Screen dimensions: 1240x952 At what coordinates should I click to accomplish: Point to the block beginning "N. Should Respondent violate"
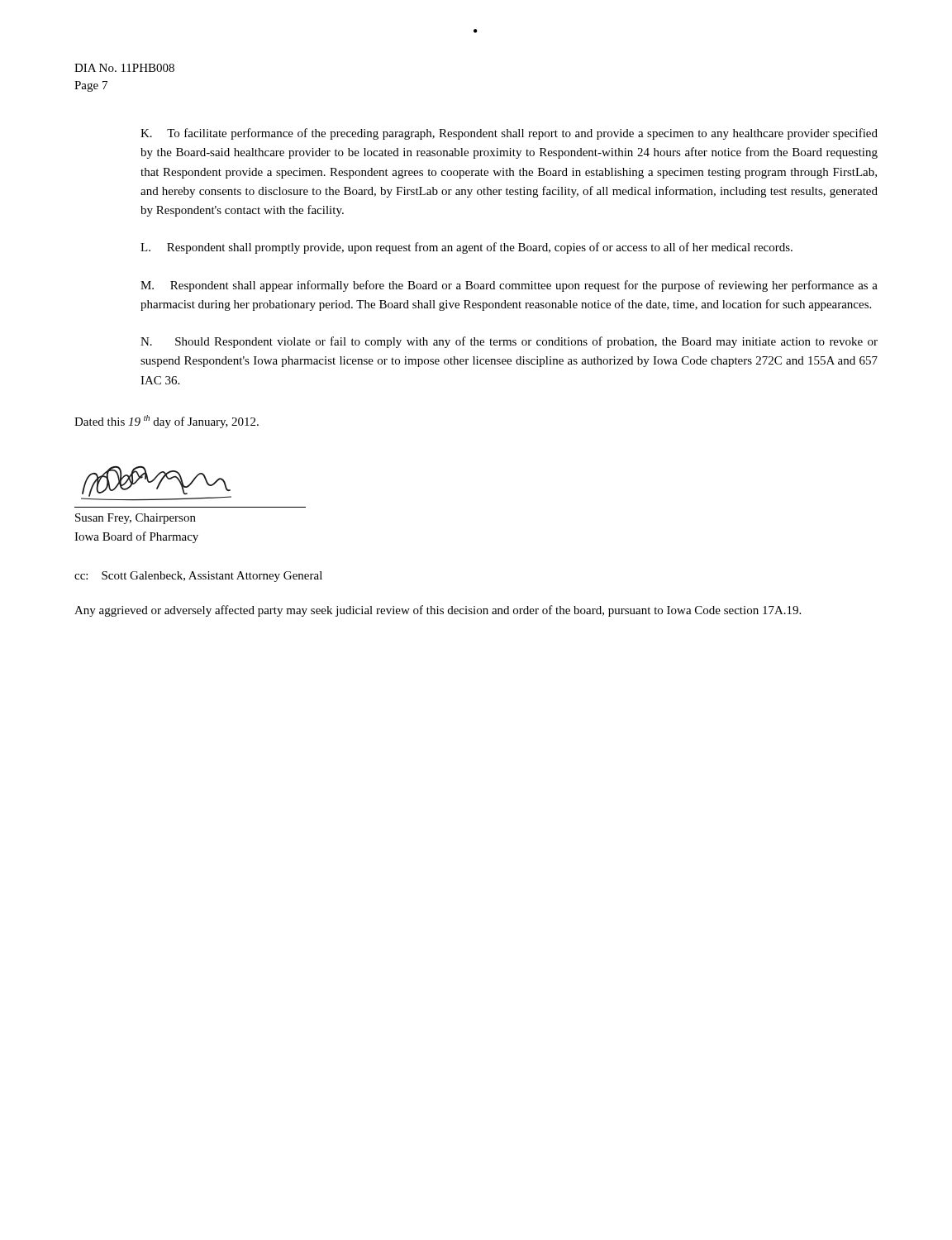[509, 361]
